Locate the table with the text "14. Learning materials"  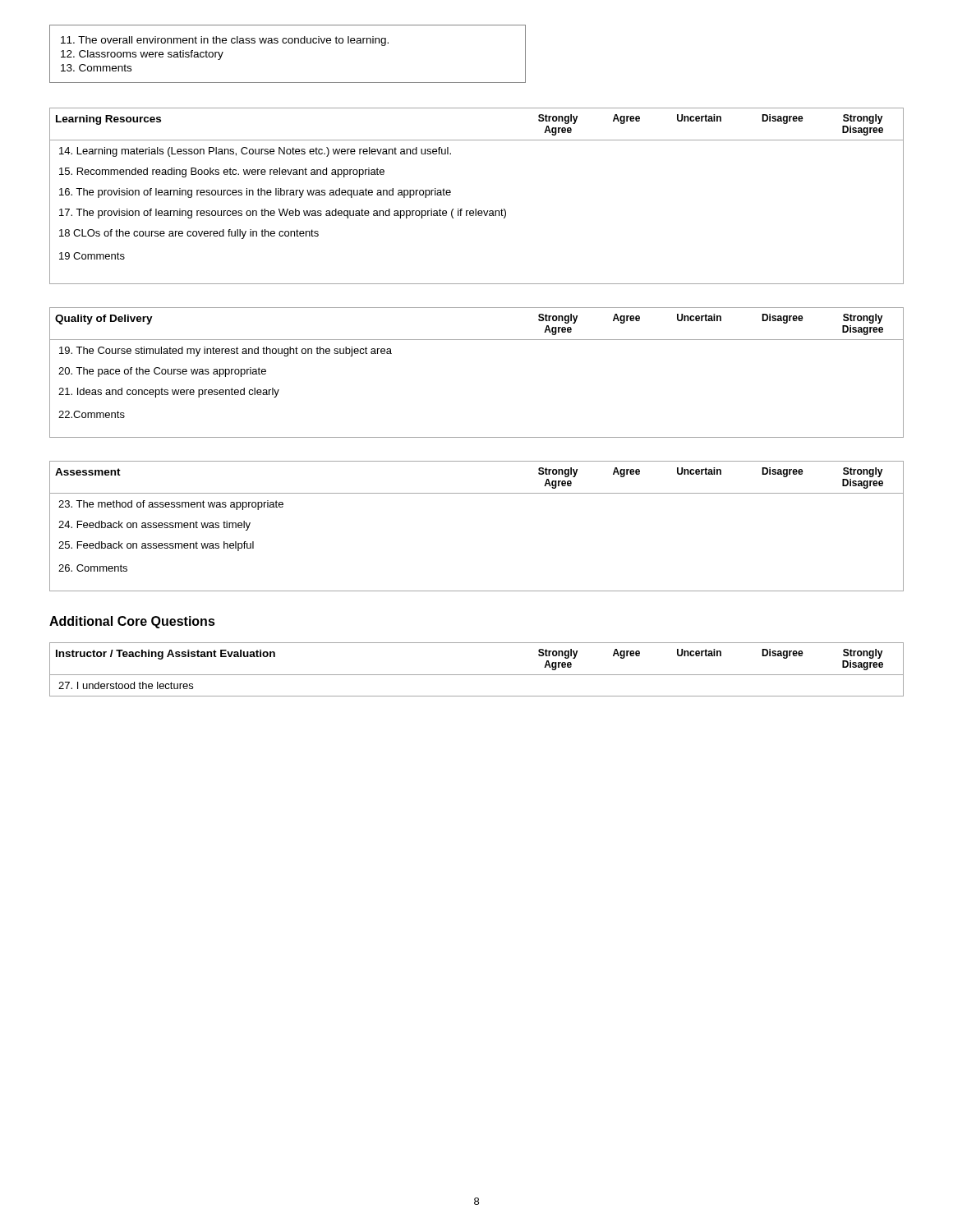click(x=476, y=196)
